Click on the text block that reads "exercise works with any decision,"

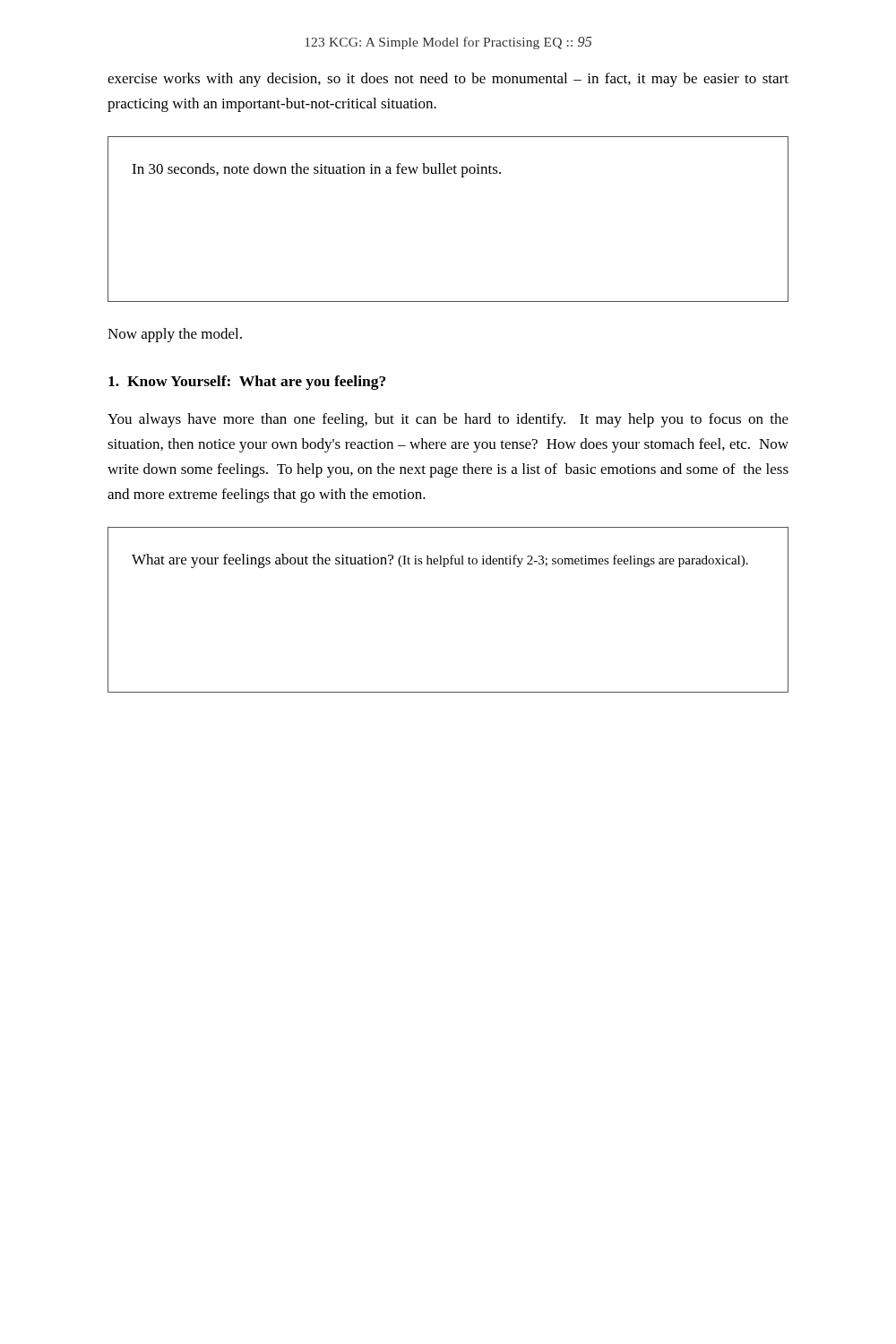tap(448, 91)
